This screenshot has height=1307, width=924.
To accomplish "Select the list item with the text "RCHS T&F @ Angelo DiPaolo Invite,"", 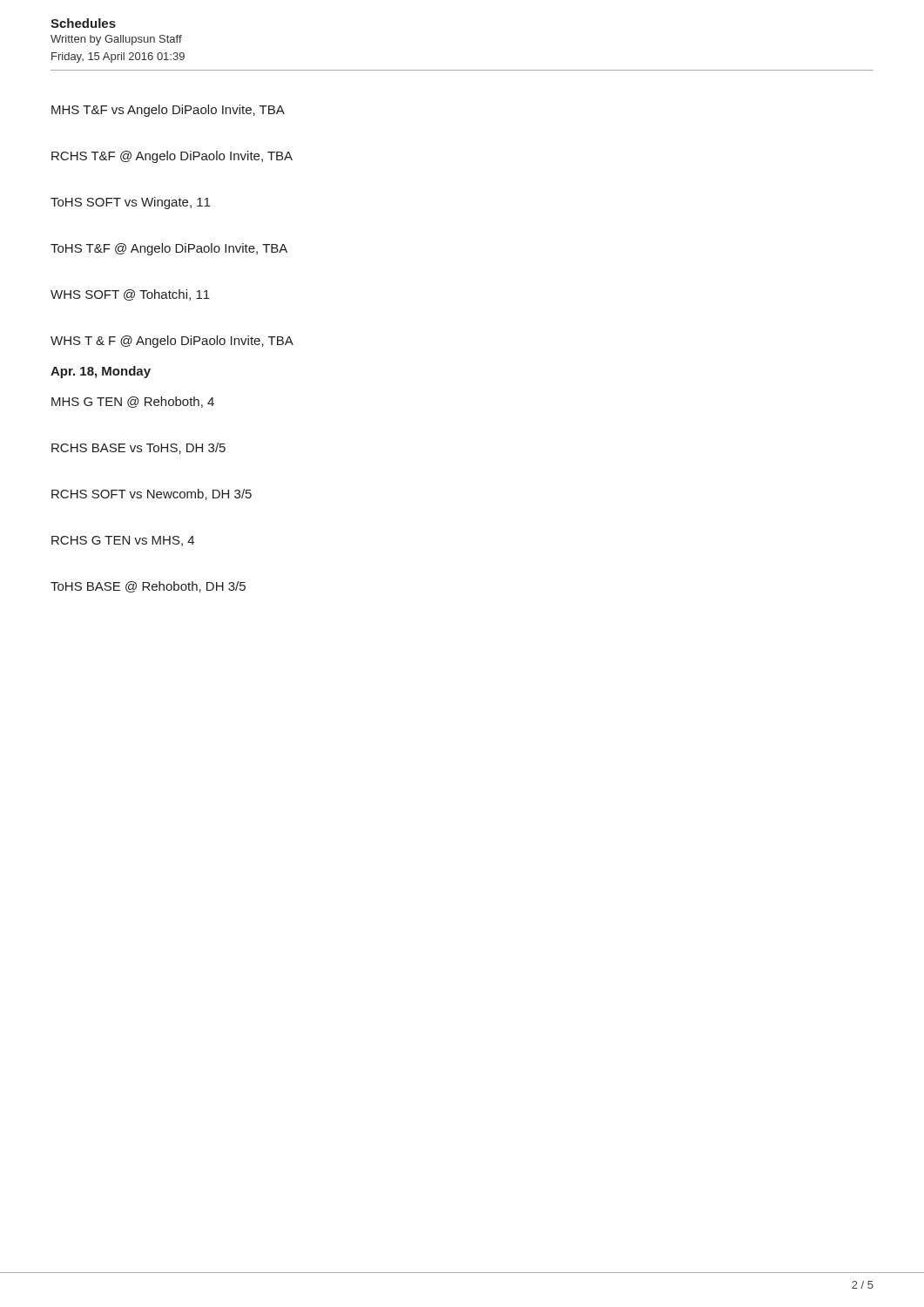I will tap(172, 156).
